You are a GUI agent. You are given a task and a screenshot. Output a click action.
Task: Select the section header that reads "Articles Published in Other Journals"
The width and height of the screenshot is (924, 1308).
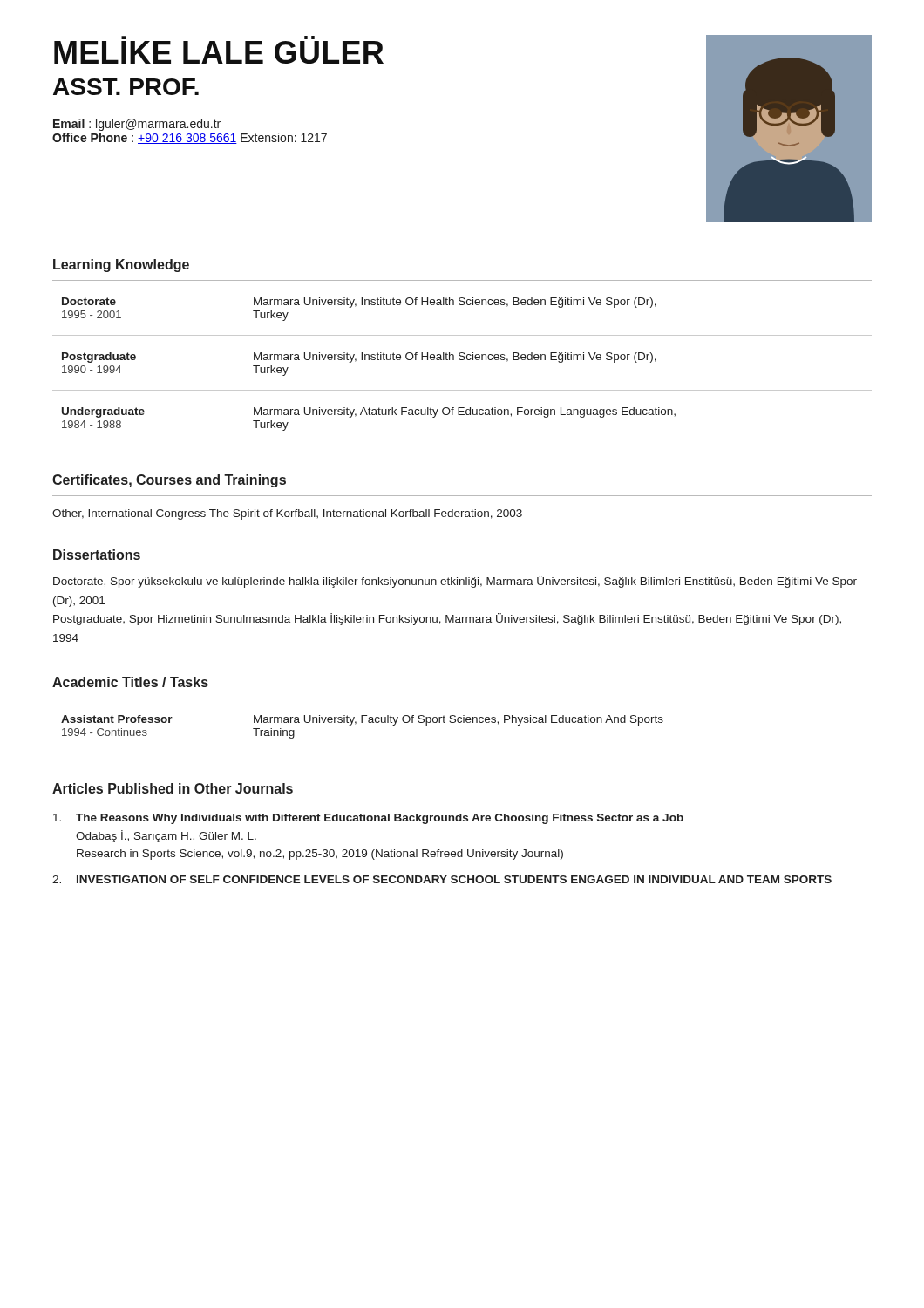tap(173, 790)
